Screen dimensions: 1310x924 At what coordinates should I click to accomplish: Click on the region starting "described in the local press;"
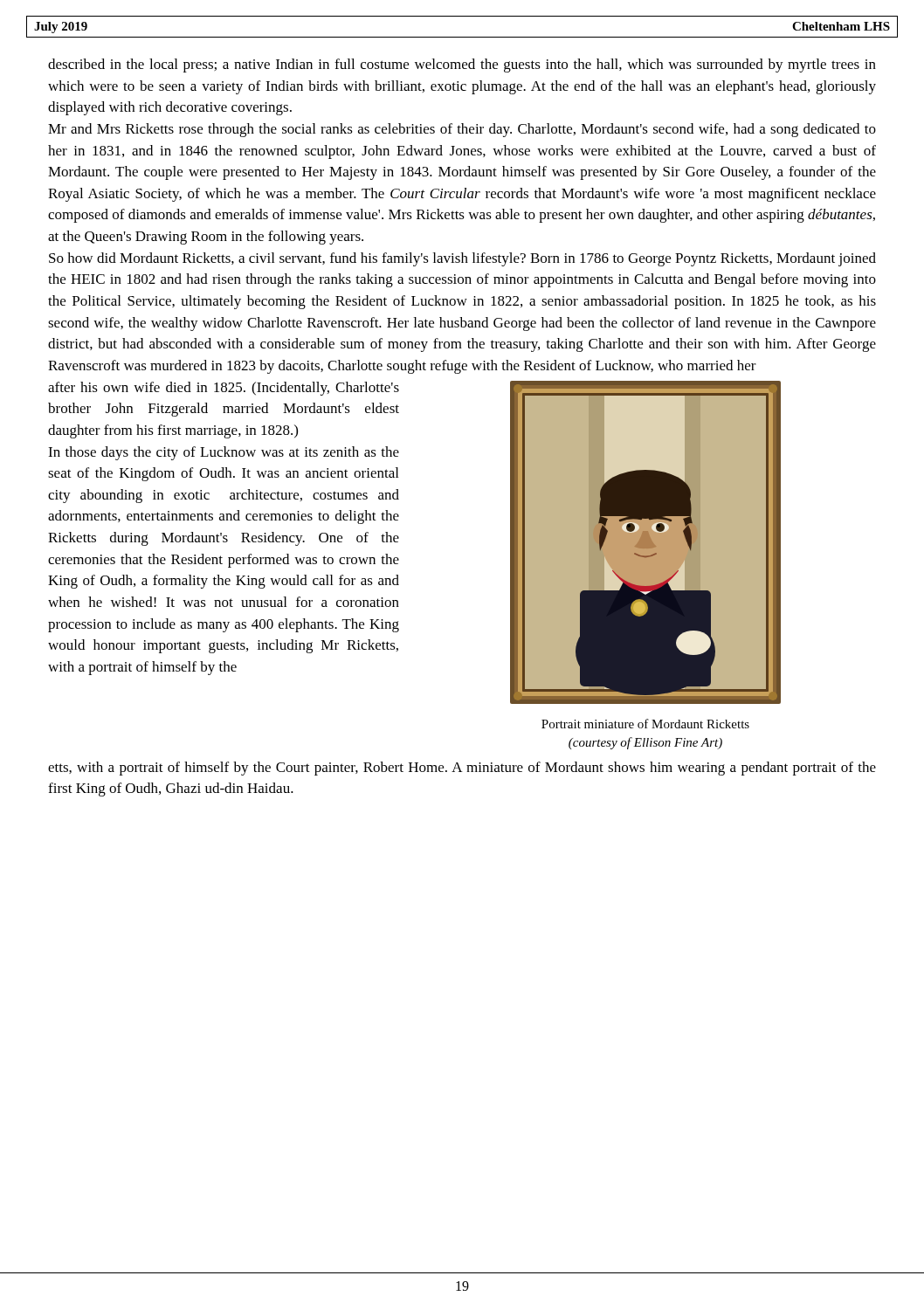(462, 215)
